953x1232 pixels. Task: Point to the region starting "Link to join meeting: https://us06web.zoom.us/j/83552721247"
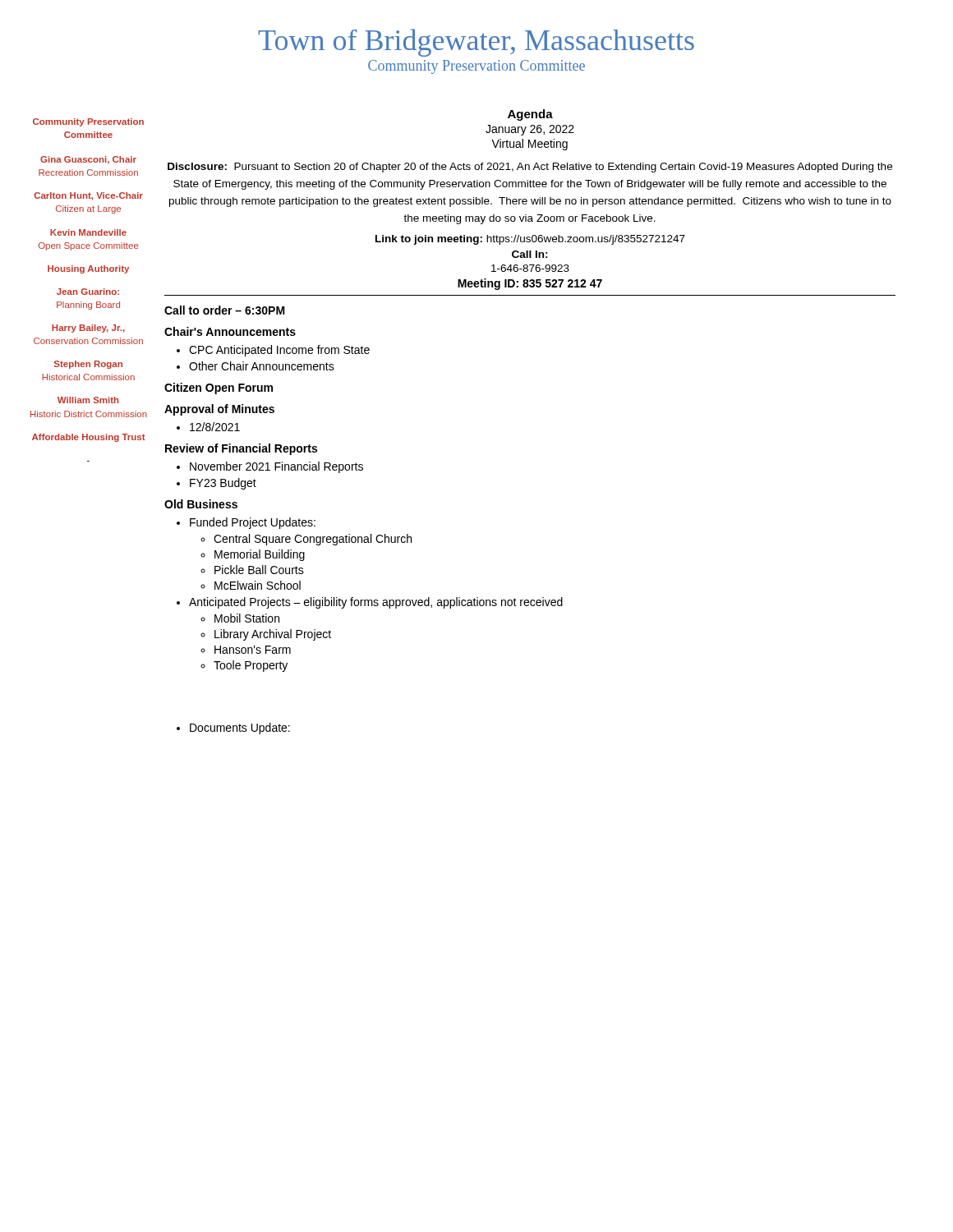[530, 238]
